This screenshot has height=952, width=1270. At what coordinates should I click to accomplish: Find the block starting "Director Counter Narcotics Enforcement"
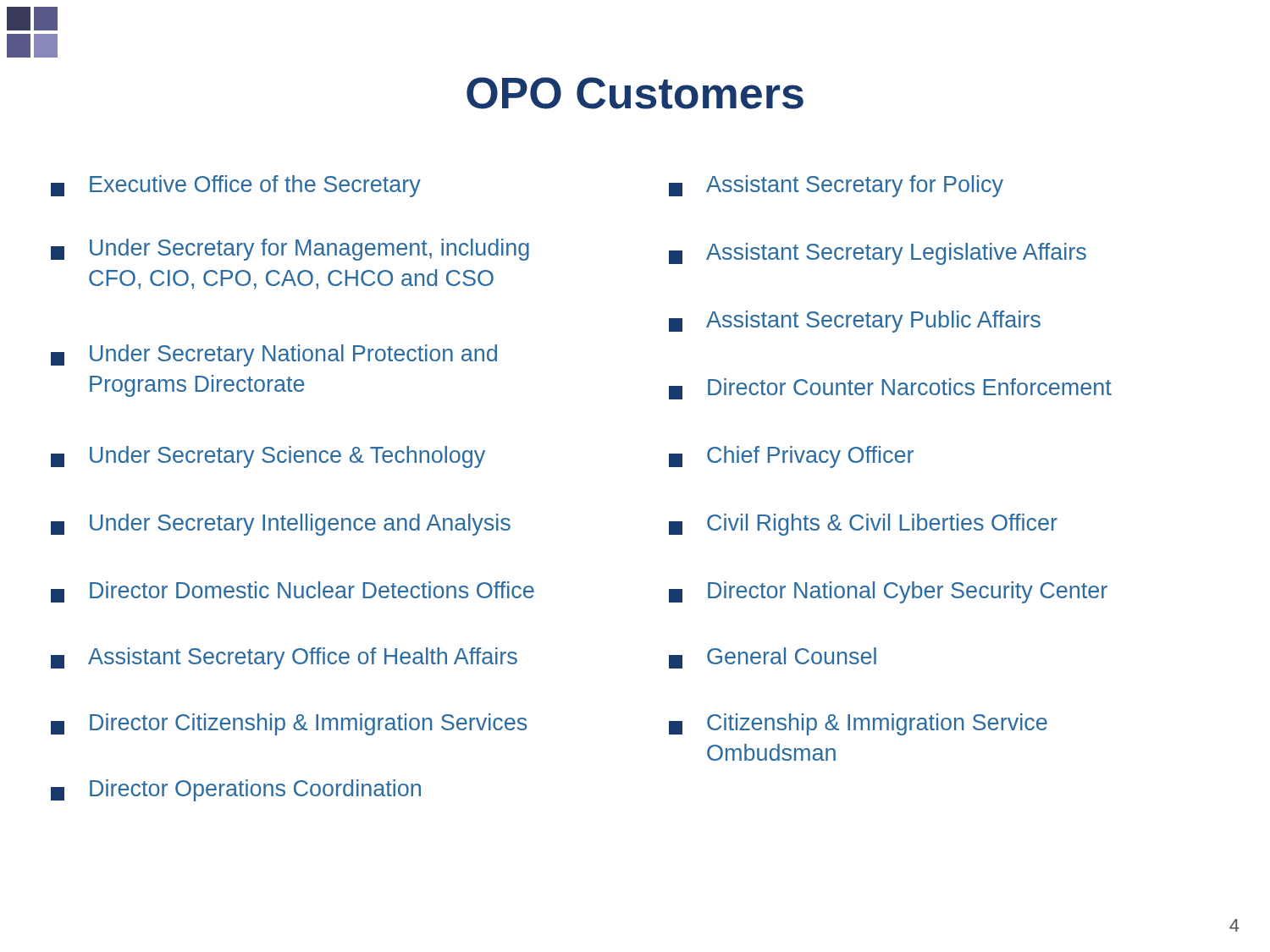pos(890,390)
